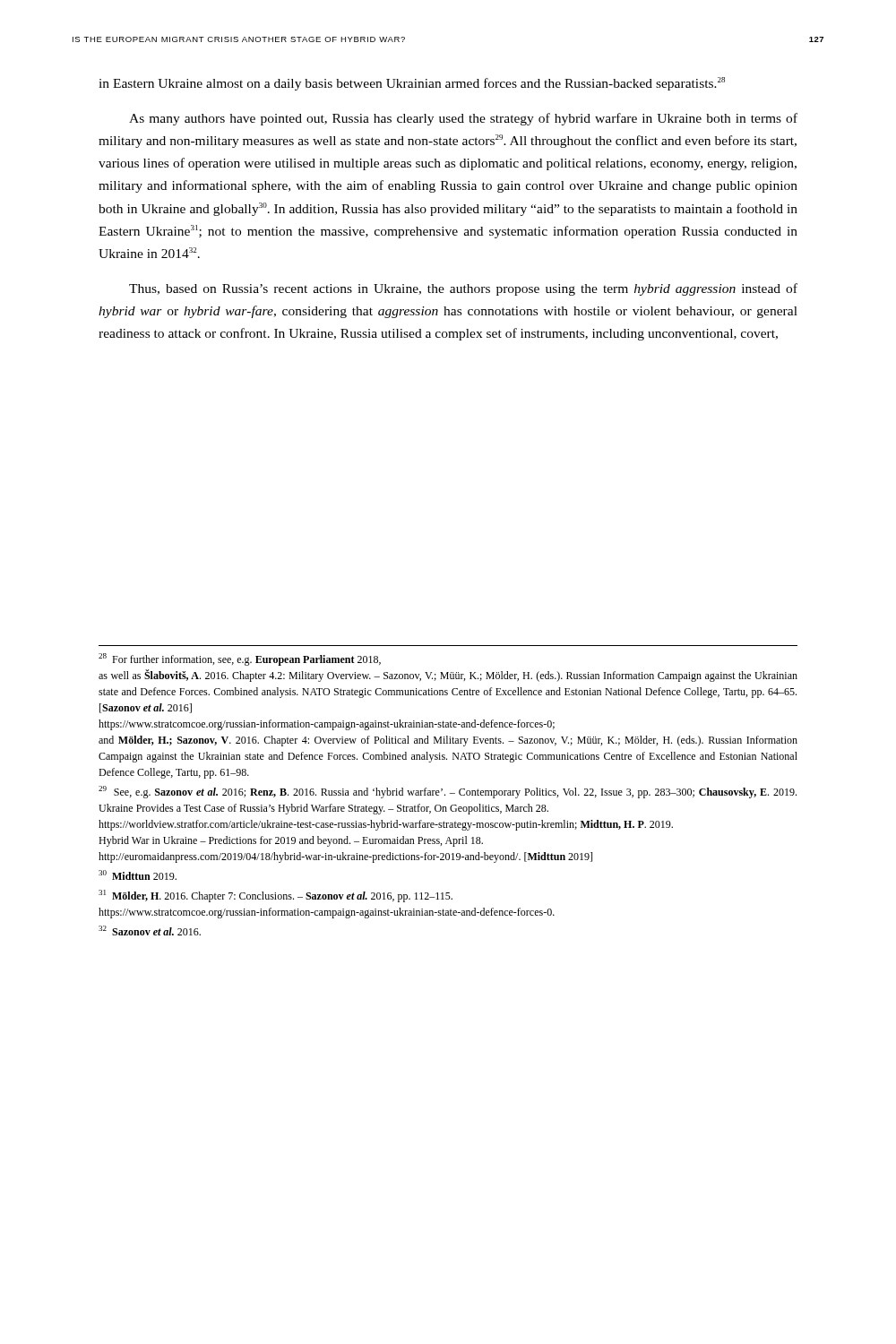Navigate to the passage starting "30 Midttun 2019."
Image resolution: width=896 pixels, height=1344 pixels.
[x=138, y=875]
